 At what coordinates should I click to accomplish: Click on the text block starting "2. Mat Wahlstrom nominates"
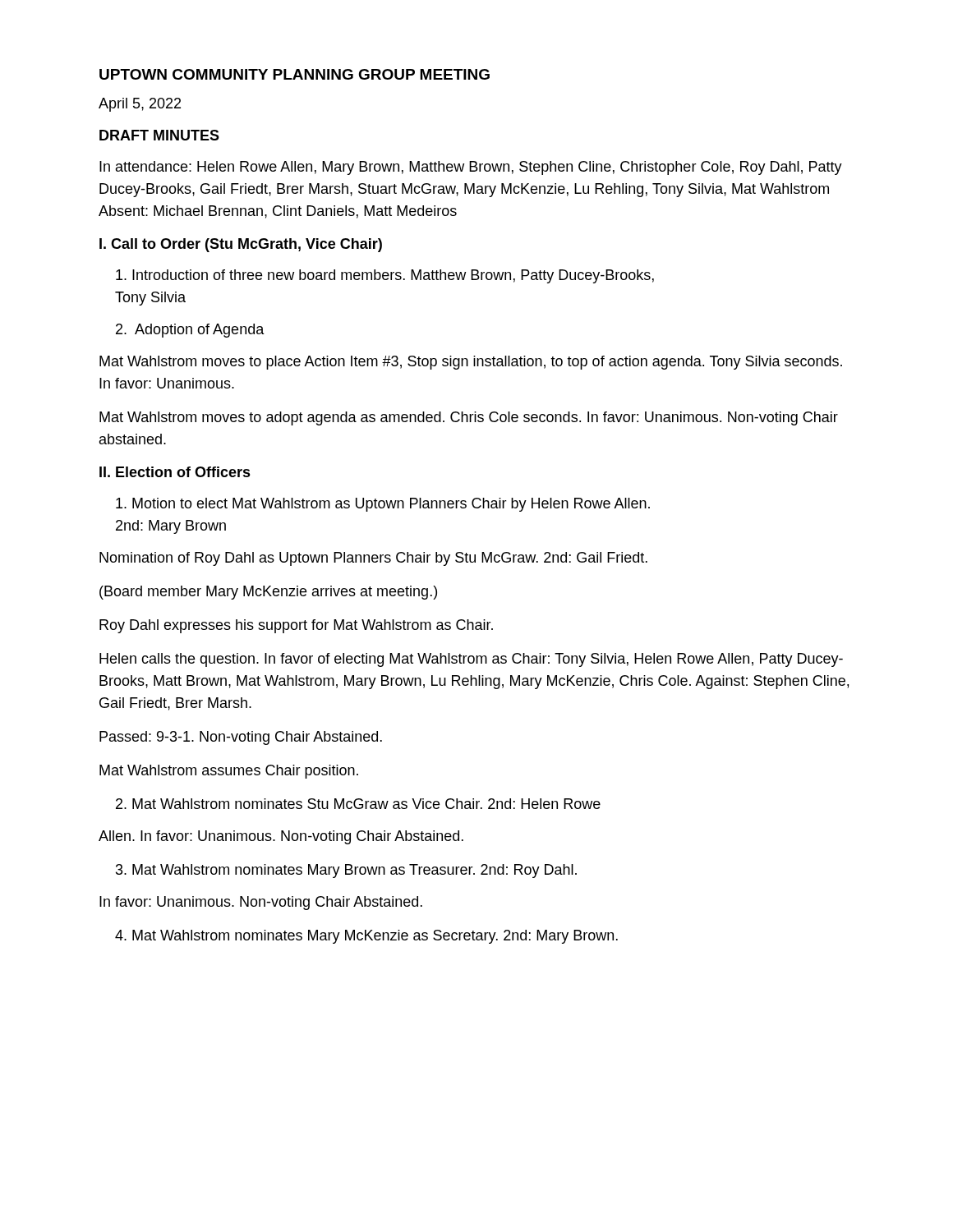pyautogui.click(x=358, y=804)
